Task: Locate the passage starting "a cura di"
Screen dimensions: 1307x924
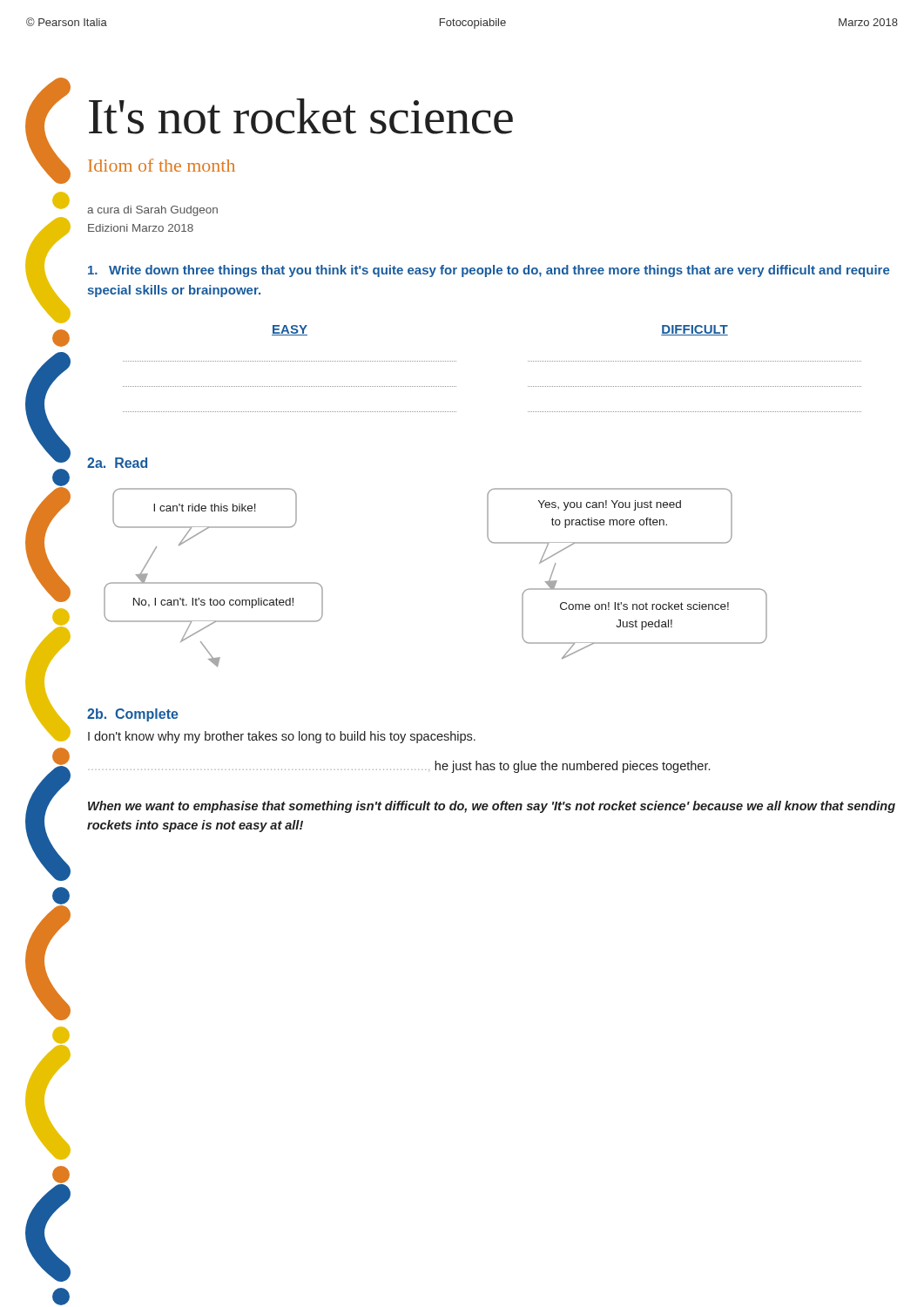Action: pyautogui.click(x=153, y=210)
